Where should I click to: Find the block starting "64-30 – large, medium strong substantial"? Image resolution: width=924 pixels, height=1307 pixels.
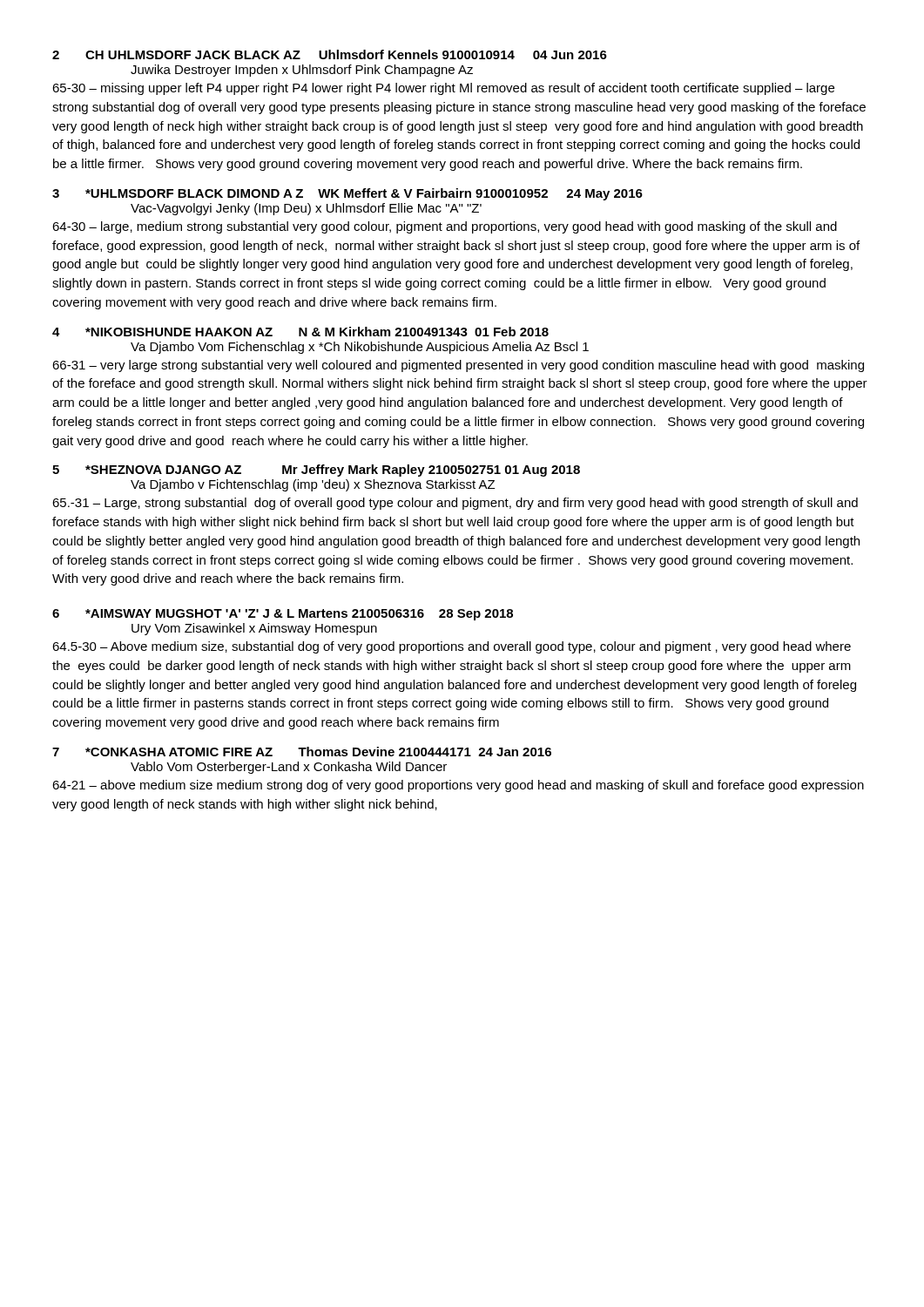coord(456,264)
